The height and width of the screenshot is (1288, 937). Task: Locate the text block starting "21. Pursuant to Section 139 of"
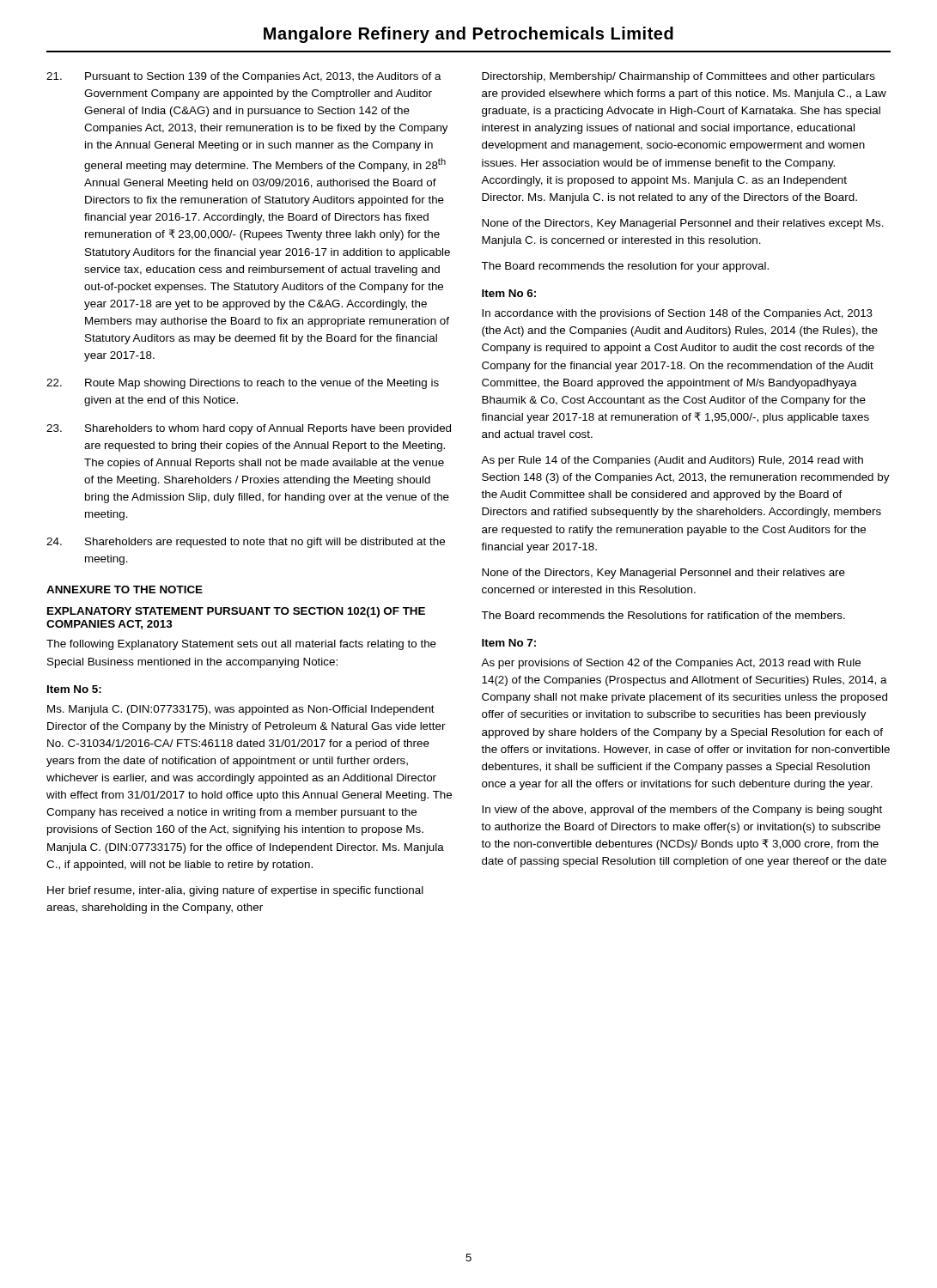click(251, 216)
